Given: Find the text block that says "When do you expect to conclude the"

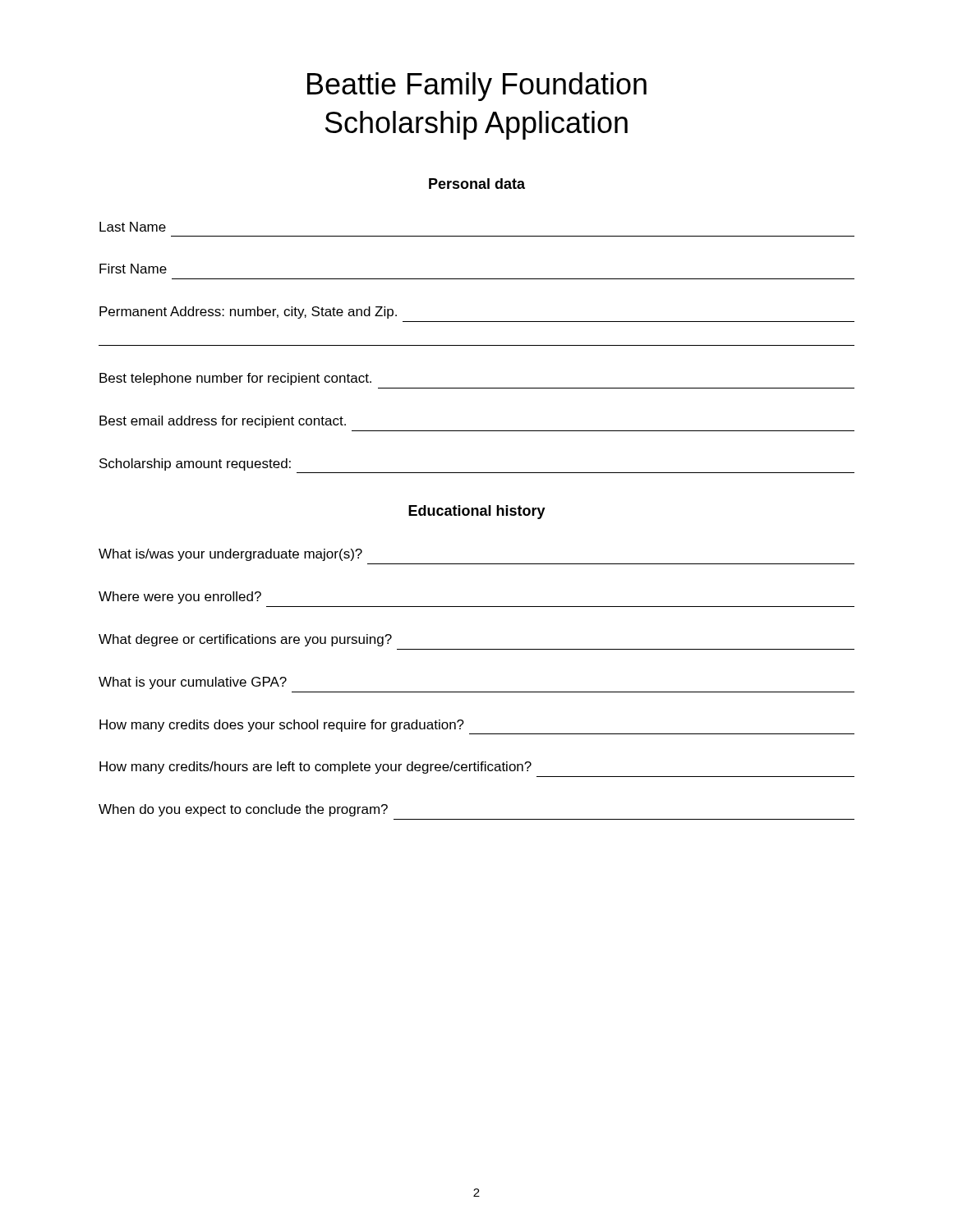Looking at the screenshot, I should tap(476, 810).
